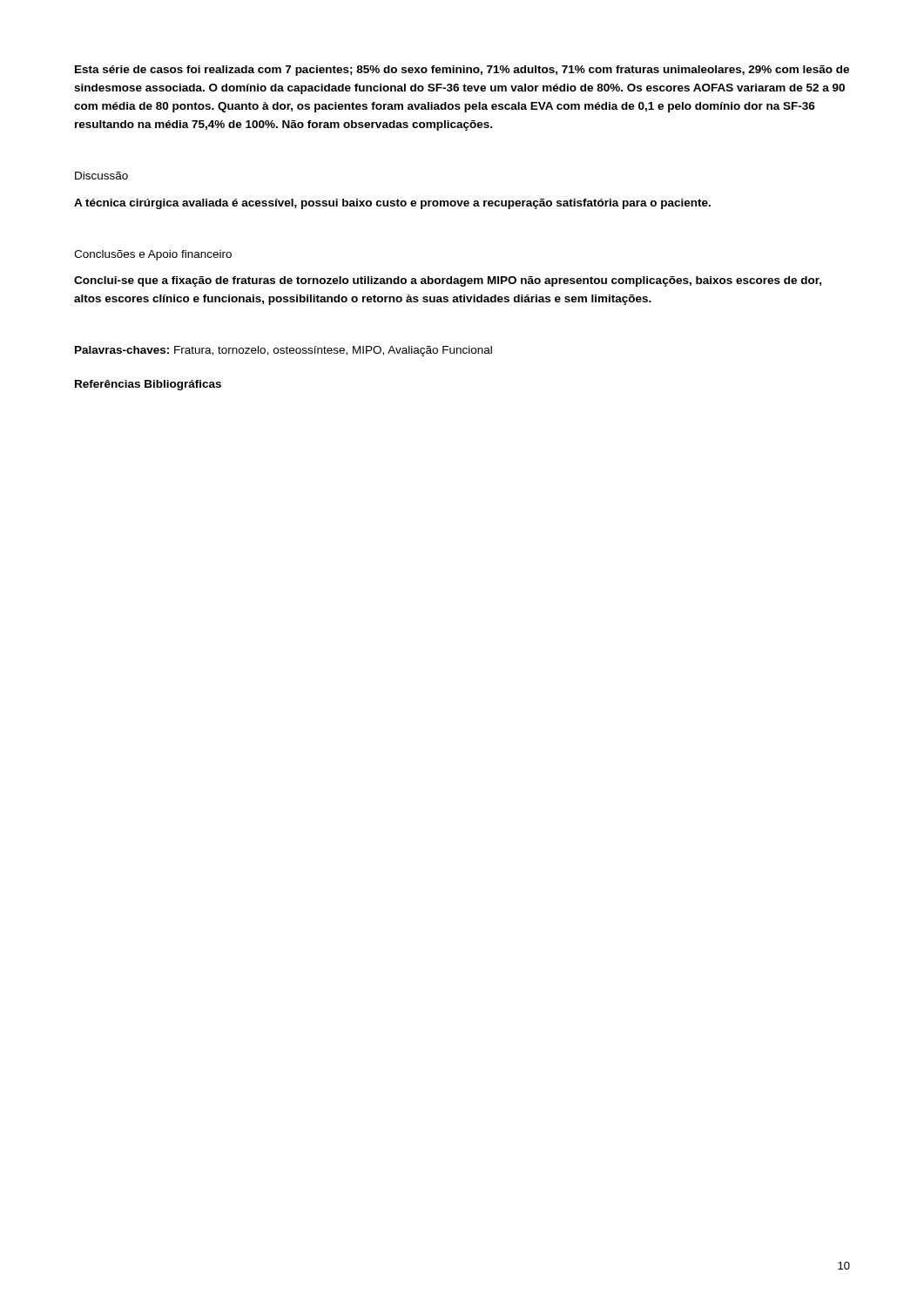
Task: Find the section header containing "Referências Bibliográficas"
Action: 148,384
